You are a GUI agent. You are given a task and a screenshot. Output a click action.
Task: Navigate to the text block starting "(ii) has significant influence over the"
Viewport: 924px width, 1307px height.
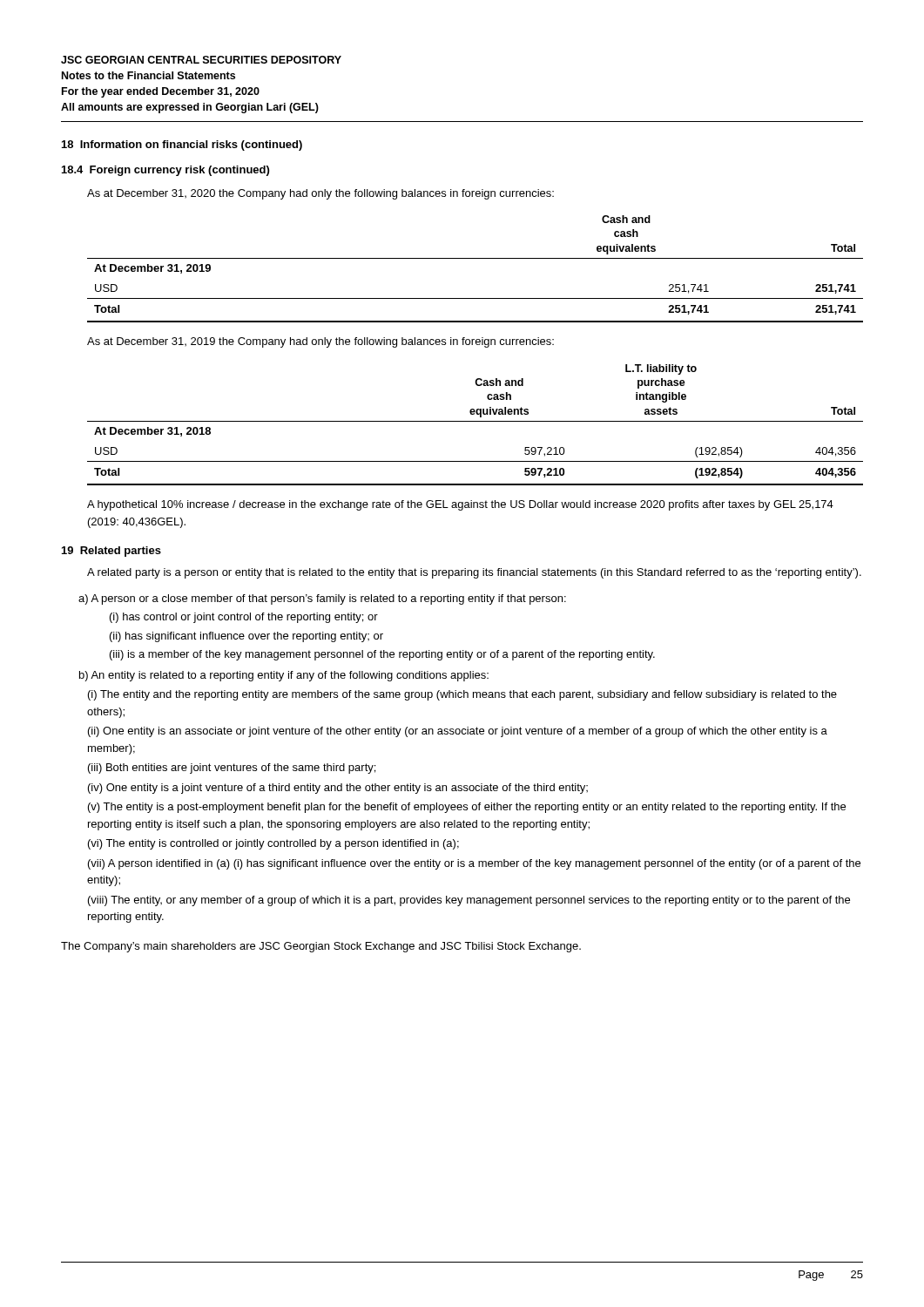click(246, 635)
